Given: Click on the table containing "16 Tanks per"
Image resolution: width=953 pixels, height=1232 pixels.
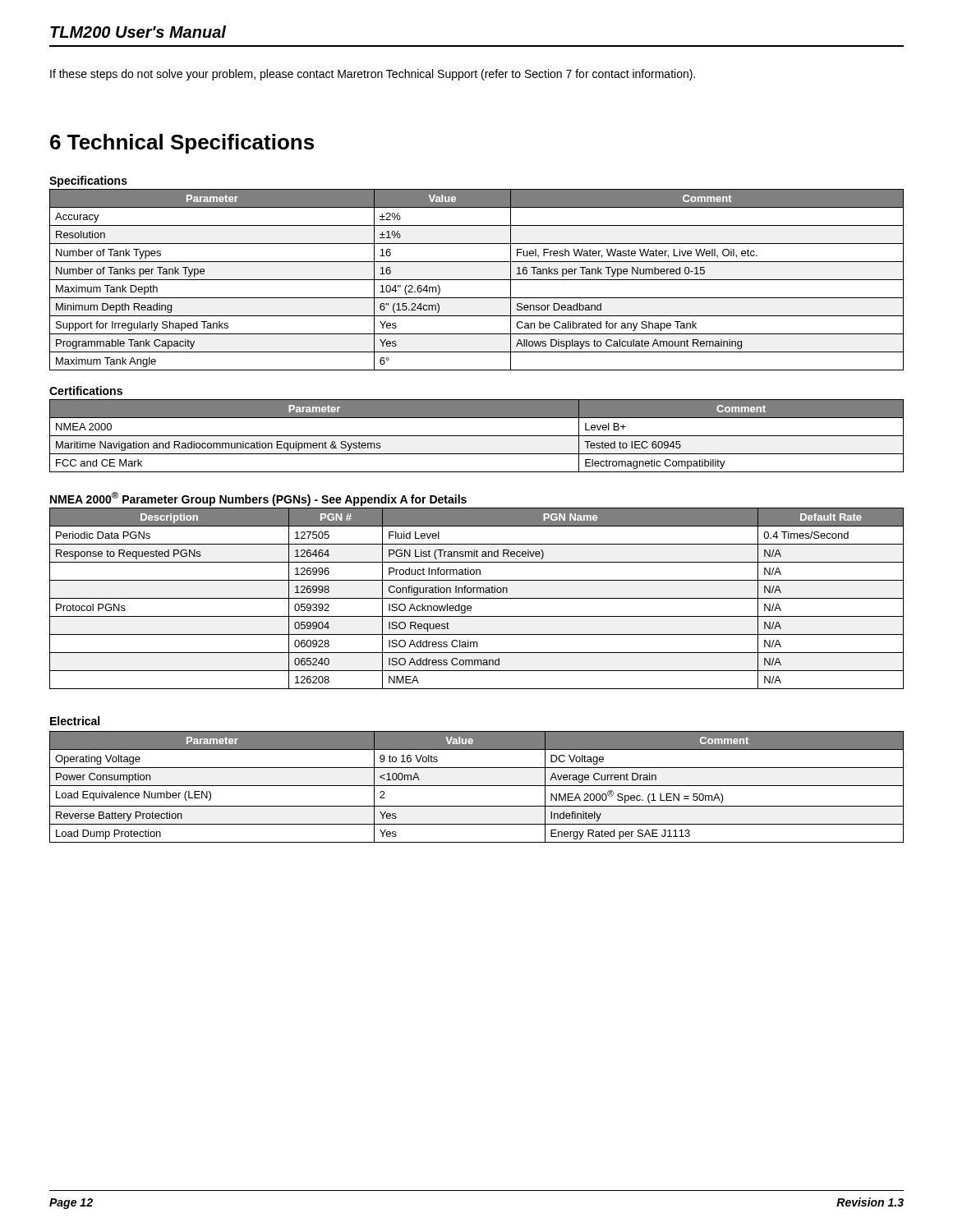Looking at the screenshot, I should point(476,280).
